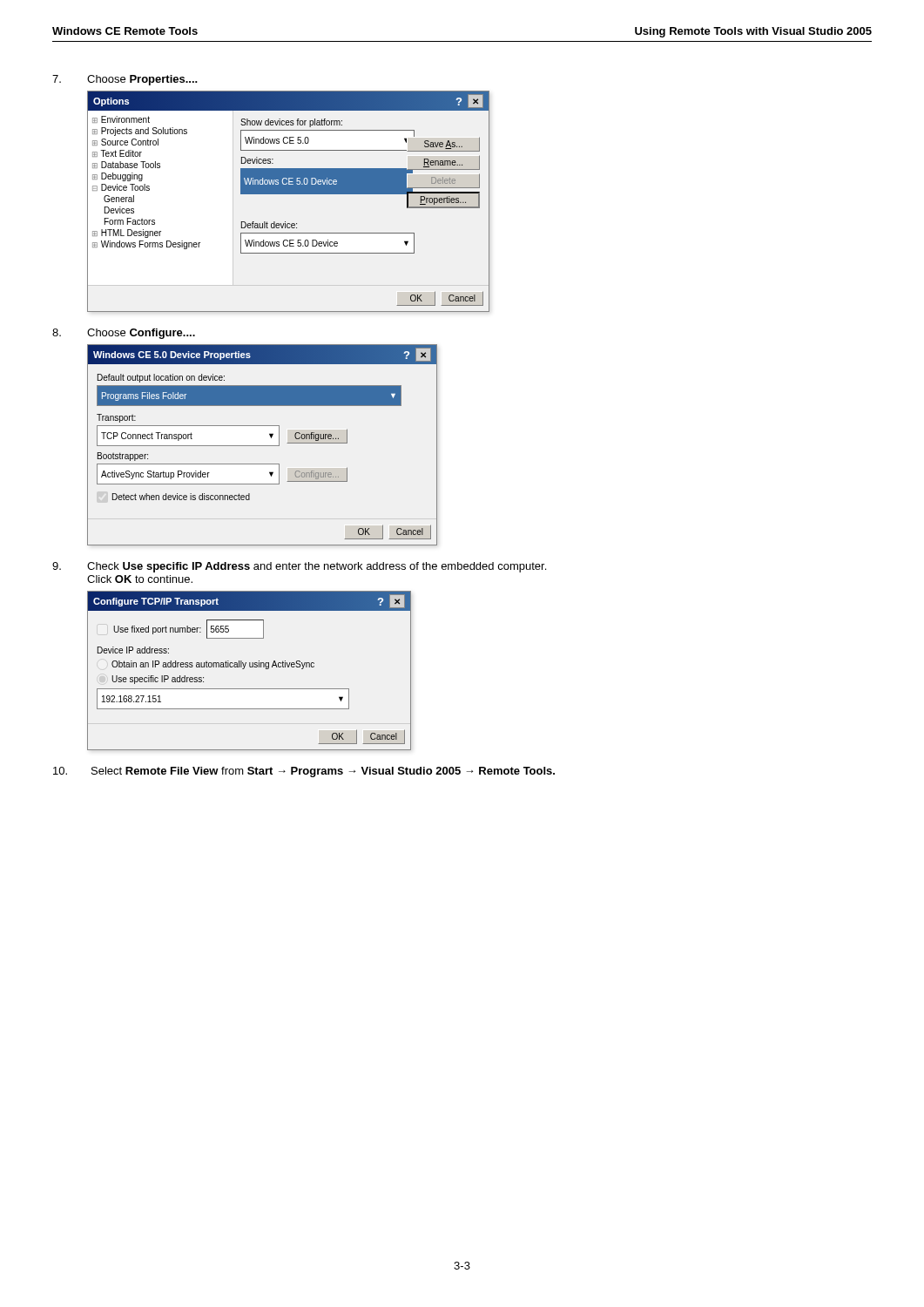Viewport: 924px width, 1307px height.
Task: Click on the block starting "7. Choose Properties"
Action: coord(462,79)
